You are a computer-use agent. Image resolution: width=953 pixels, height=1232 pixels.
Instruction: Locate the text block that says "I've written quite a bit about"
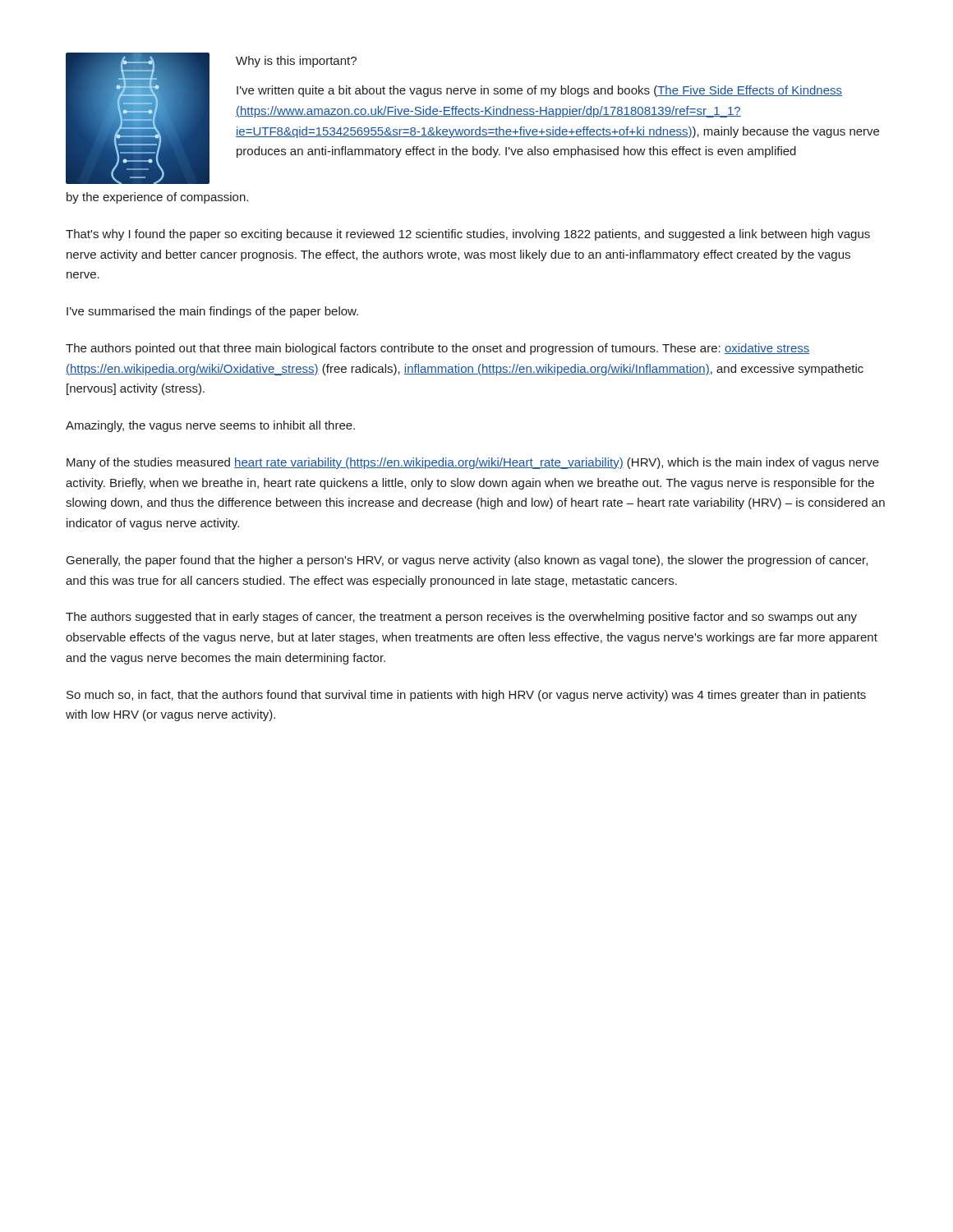[x=558, y=120]
